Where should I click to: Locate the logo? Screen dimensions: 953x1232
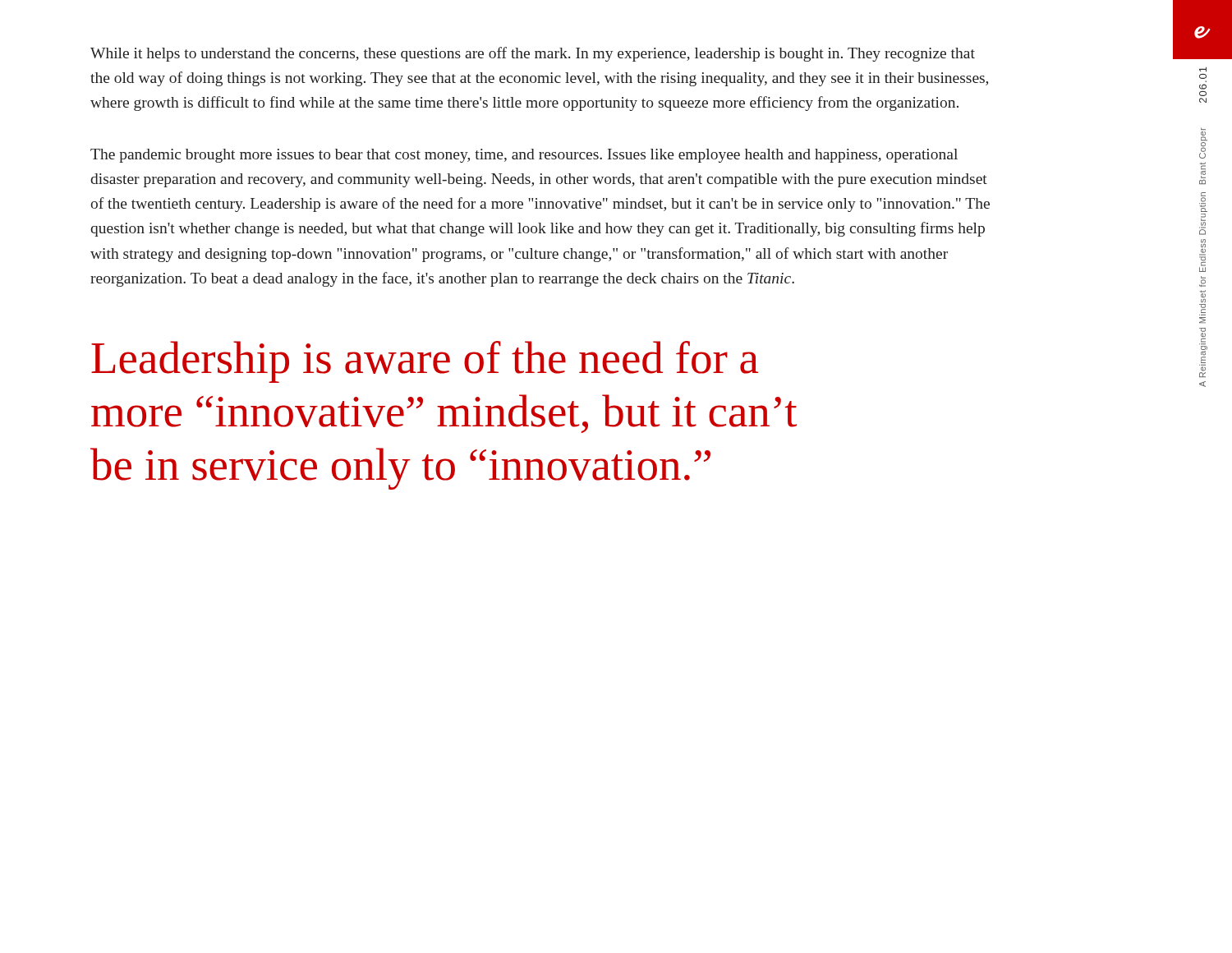point(1202,30)
